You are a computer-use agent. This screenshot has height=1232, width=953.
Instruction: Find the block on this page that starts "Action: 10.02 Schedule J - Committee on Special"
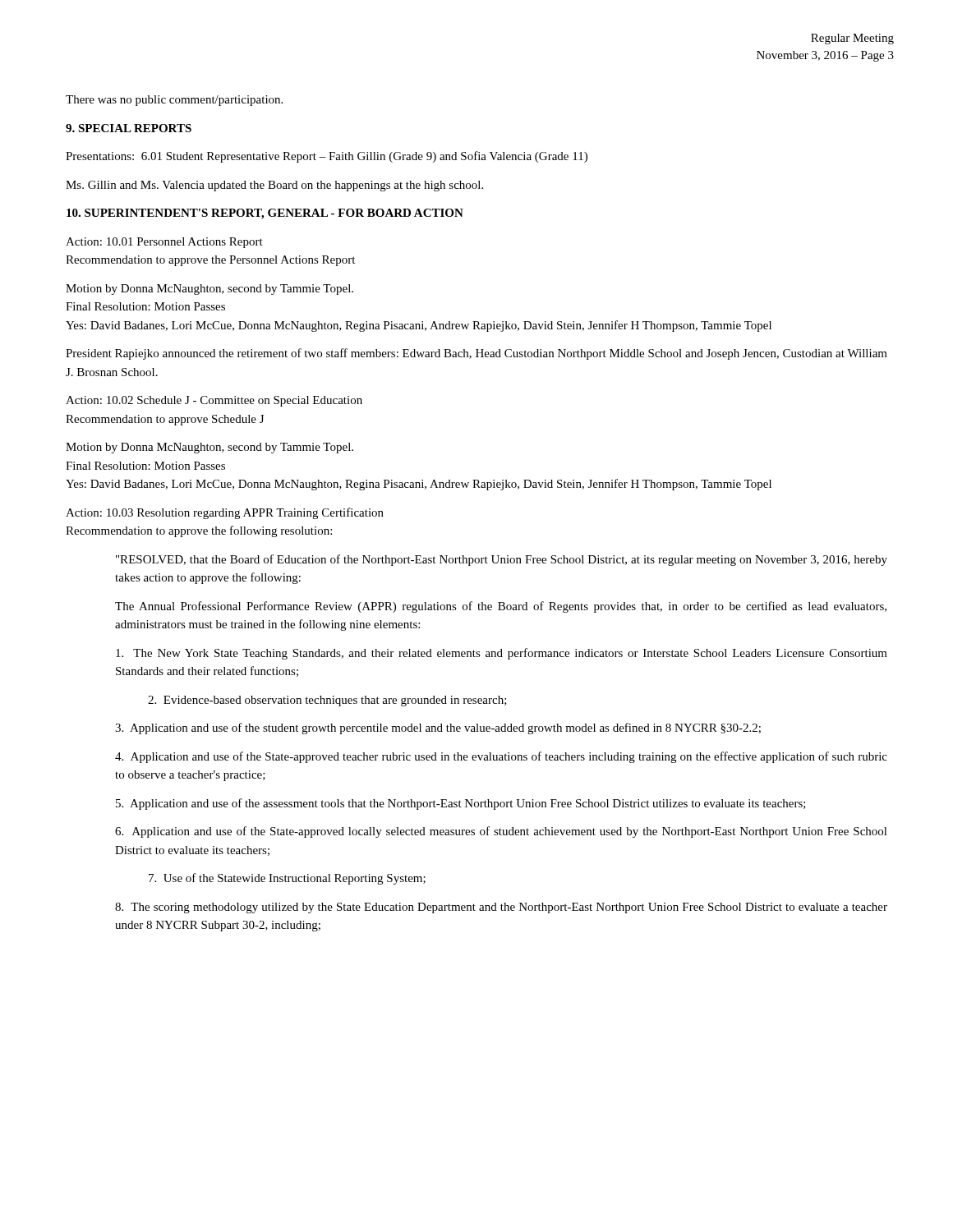coord(214,401)
